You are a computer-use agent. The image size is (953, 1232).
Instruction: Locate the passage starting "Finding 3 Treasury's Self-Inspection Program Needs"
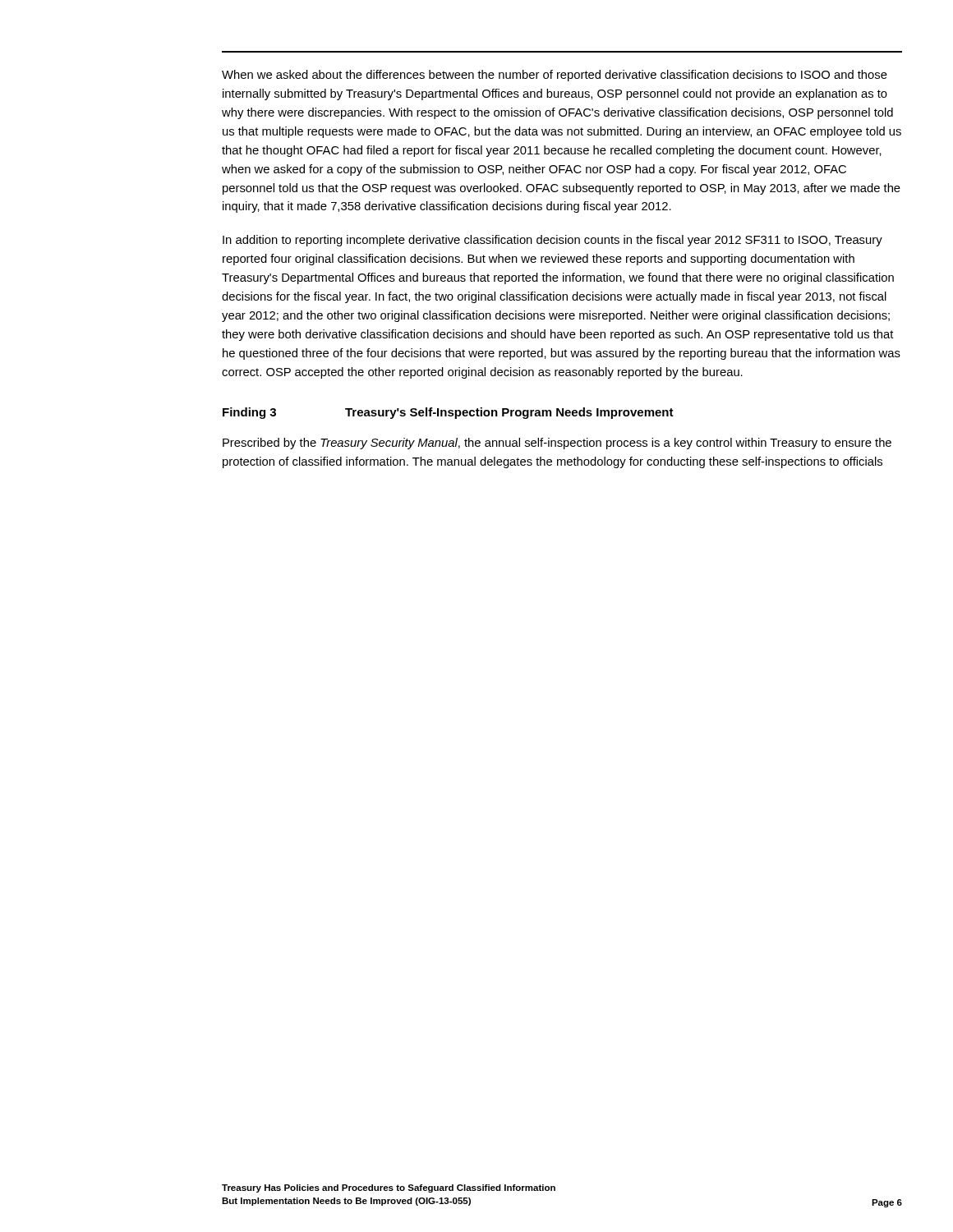pos(448,412)
